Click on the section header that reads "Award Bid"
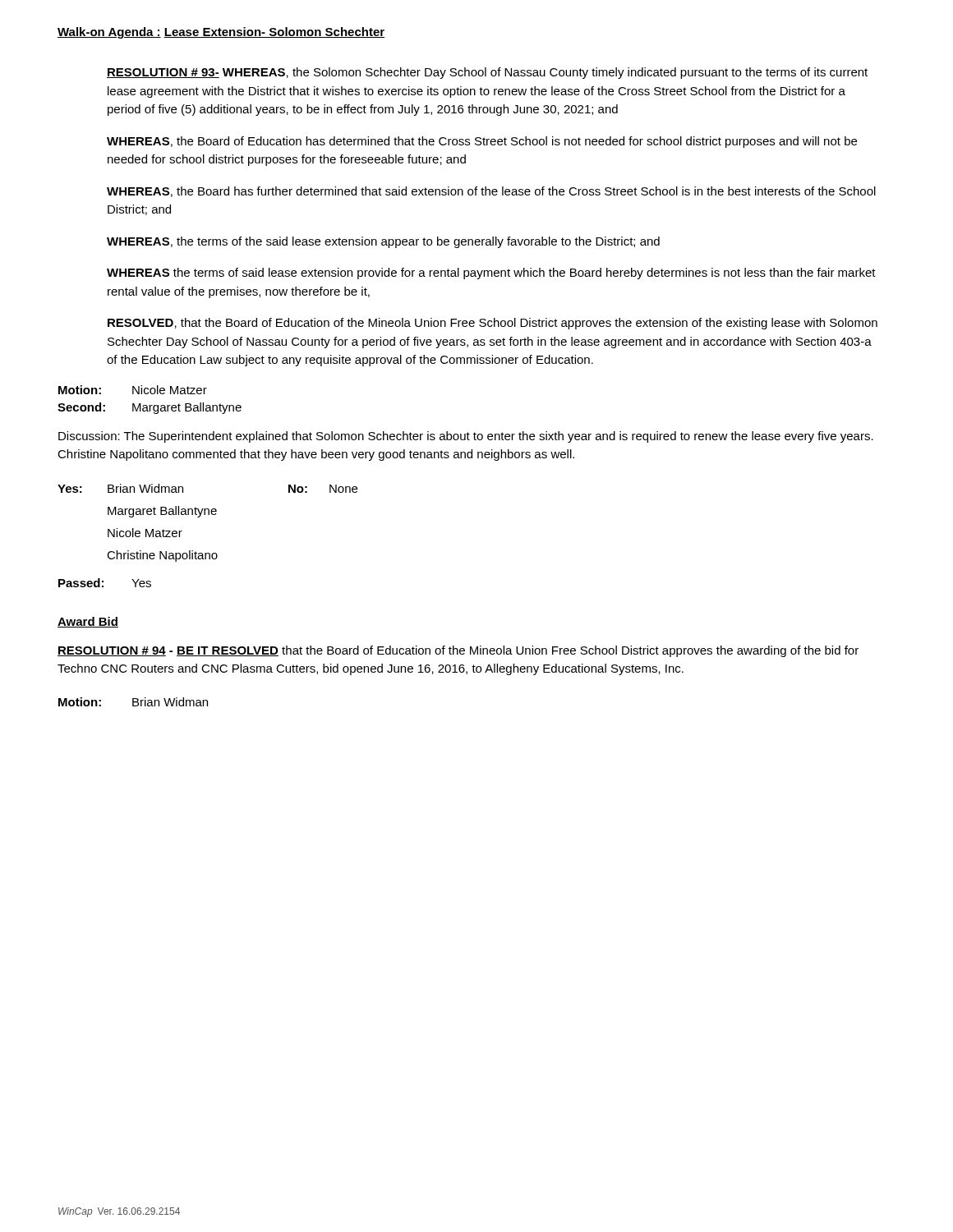 tap(88, 621)
